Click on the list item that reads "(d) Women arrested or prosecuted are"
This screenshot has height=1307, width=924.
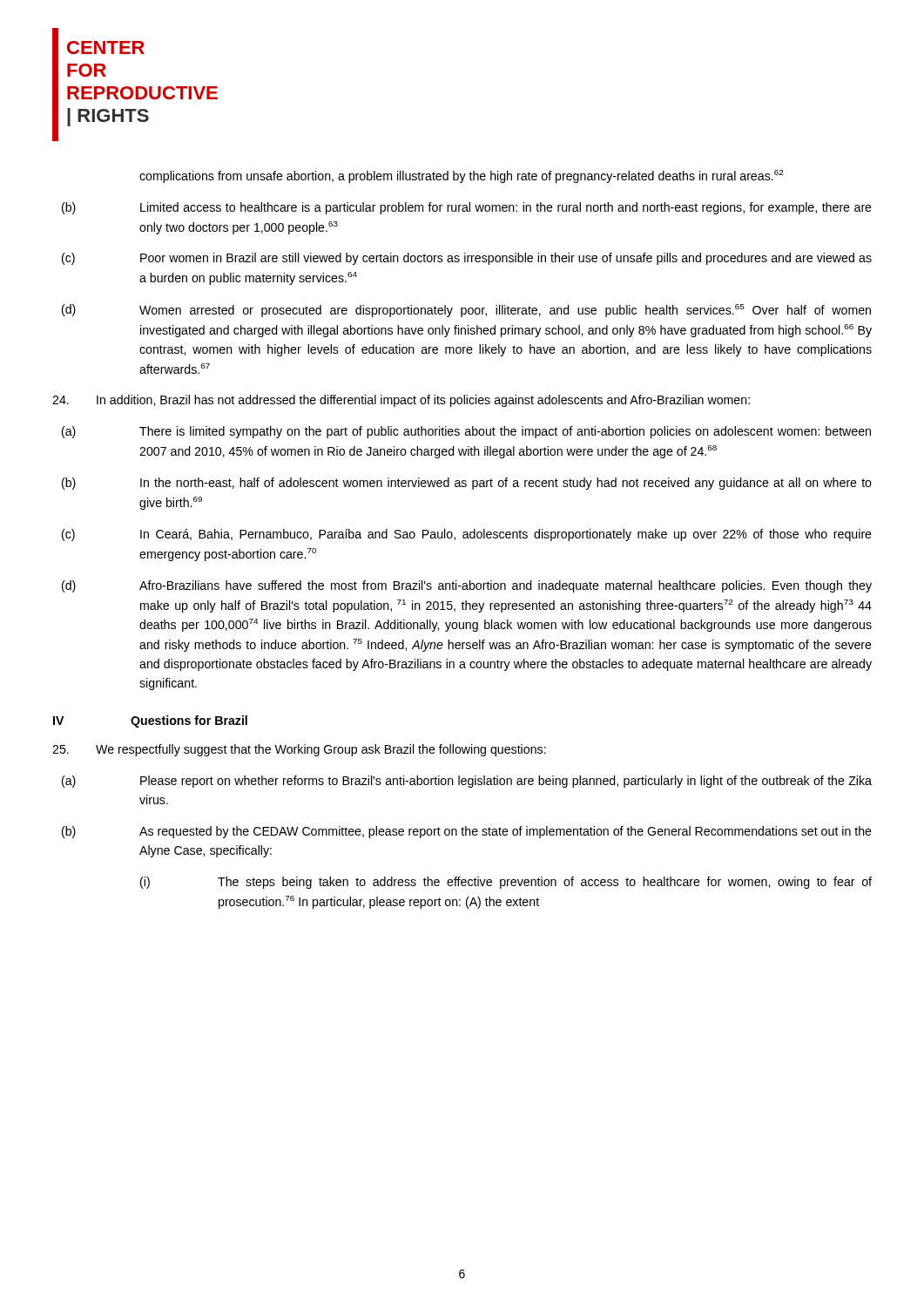462,339
